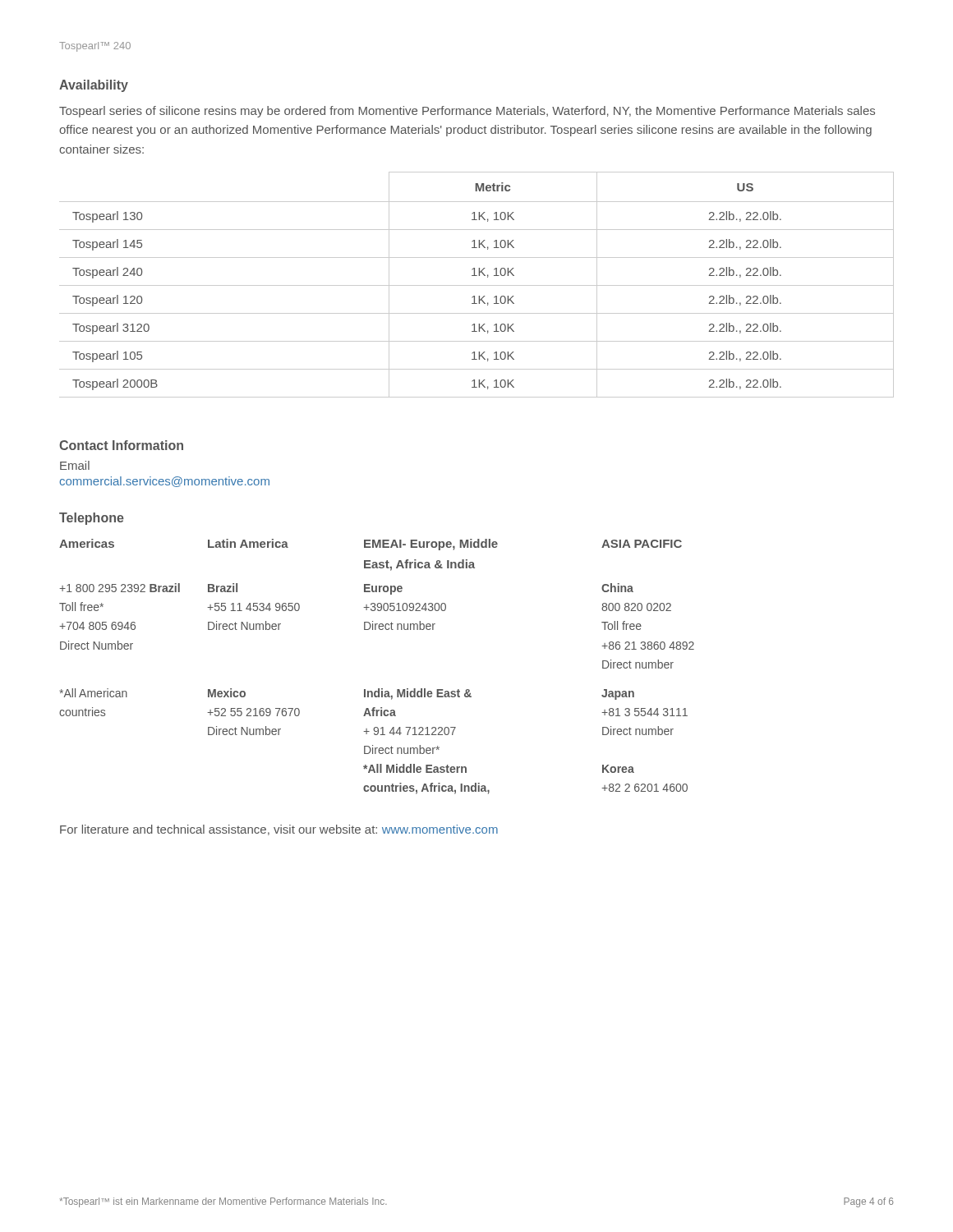Image resolution: width=953 pixels, height=1232 pixels.
Task: Navigate to the passage starting "For literature and technical assistance, visit our website"
Action: (x=279, y=829)
